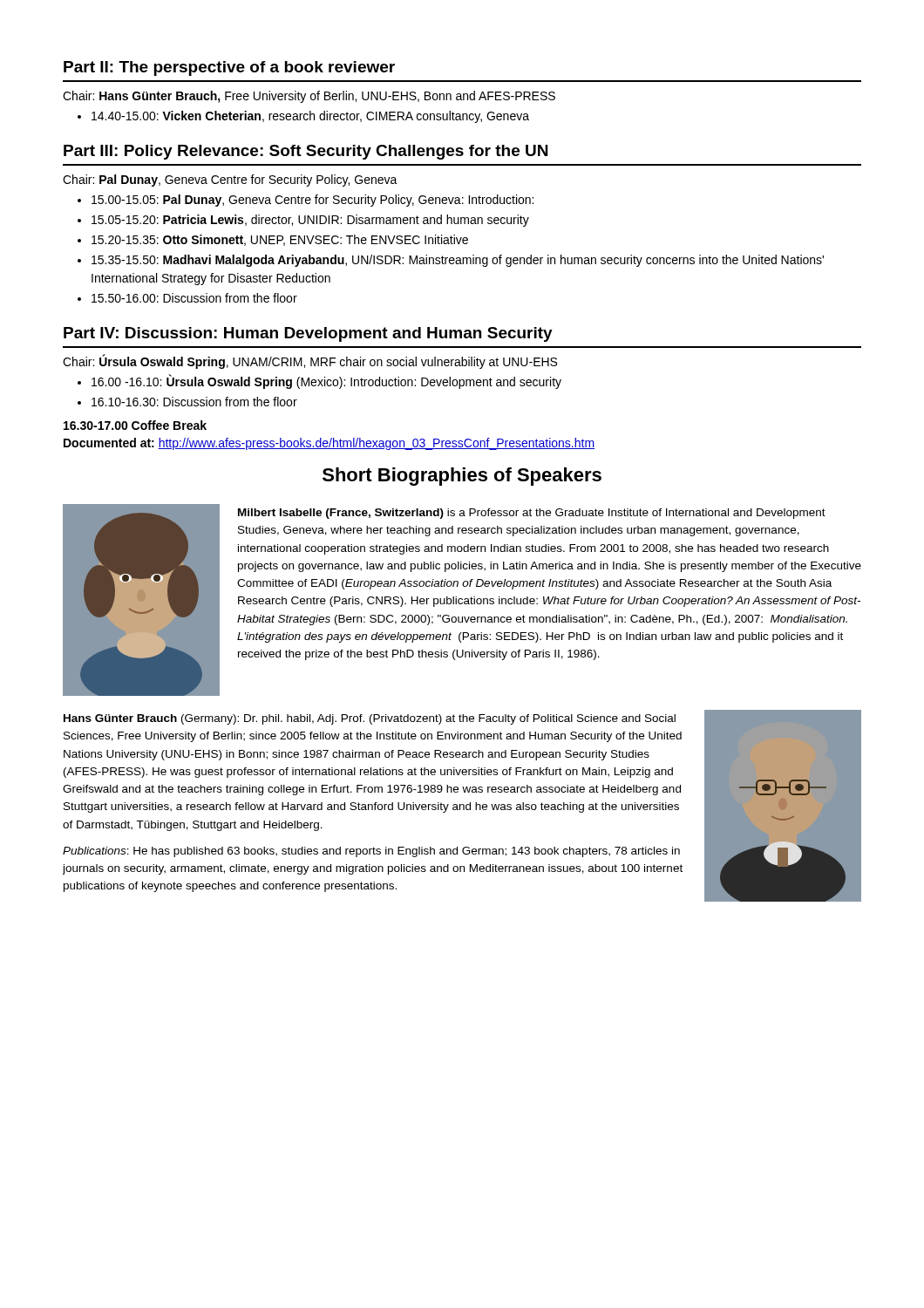The height and width of the screenshot is (1308, 924).
Task: Find the section header containing "Part III: Policy Relevance: Soft Security"
Action: (462, 153)
